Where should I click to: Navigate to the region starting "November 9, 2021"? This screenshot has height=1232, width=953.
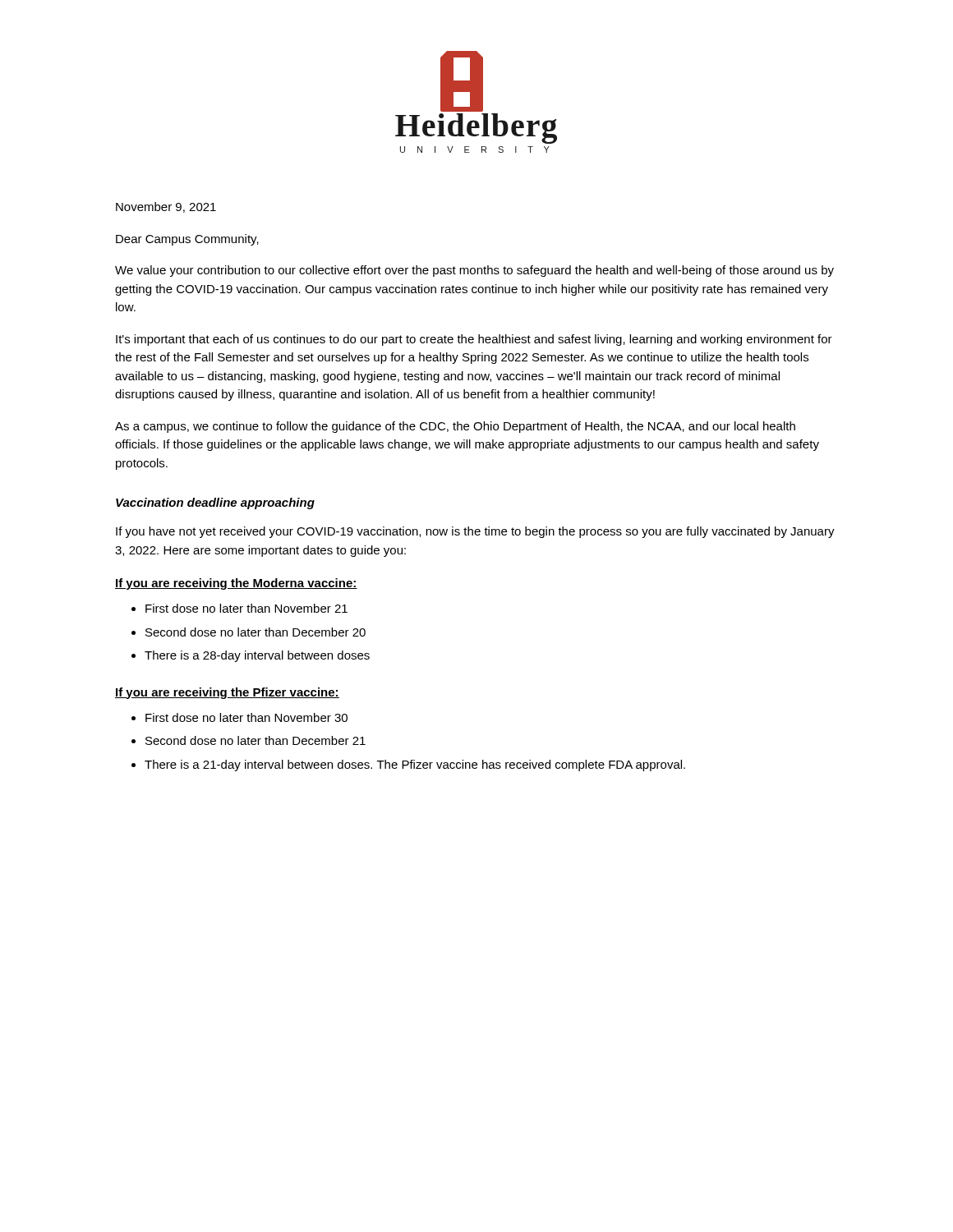pyautogui.click(x=166, y=207)
